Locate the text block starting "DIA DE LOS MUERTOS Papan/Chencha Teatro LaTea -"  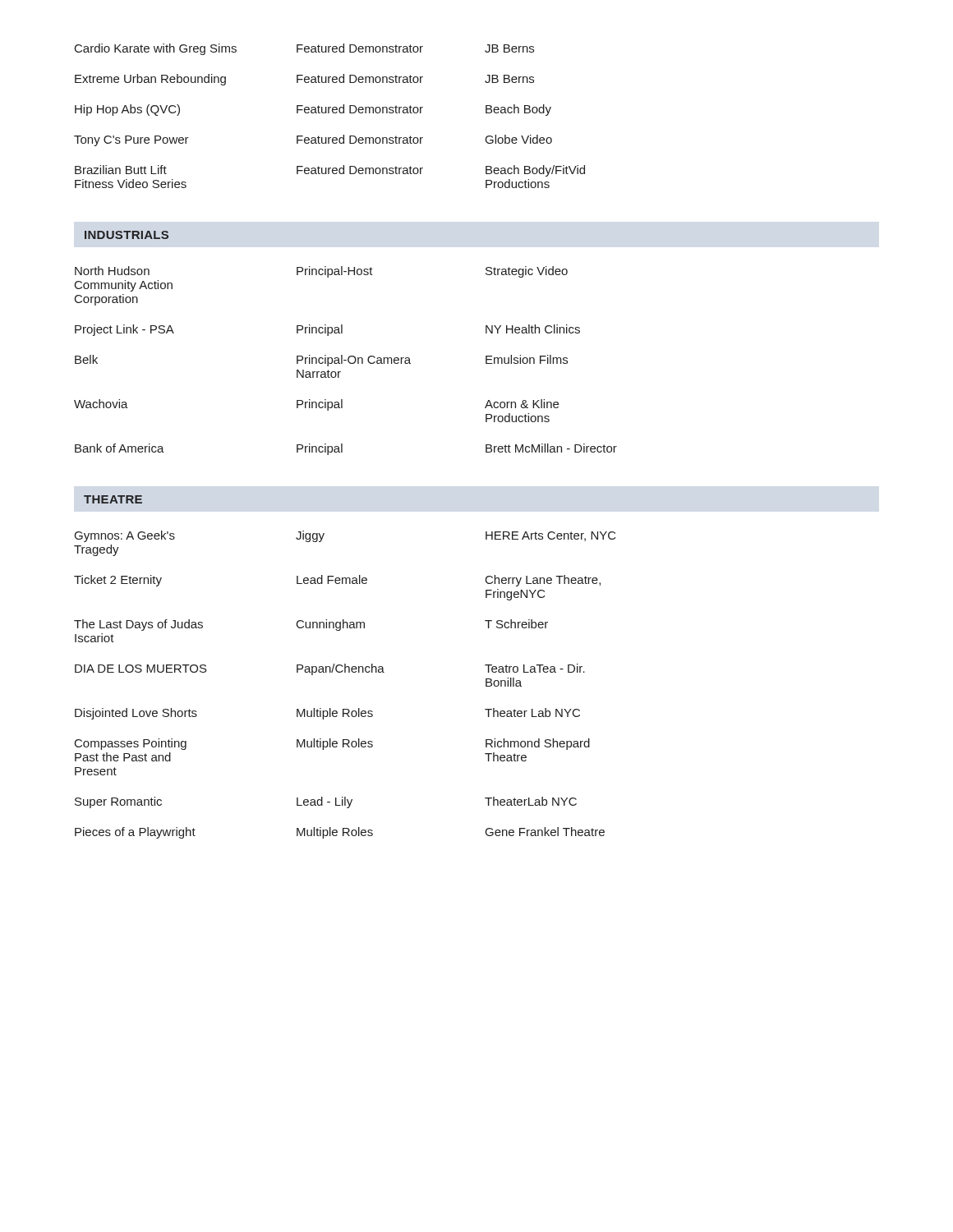(476, 675)
